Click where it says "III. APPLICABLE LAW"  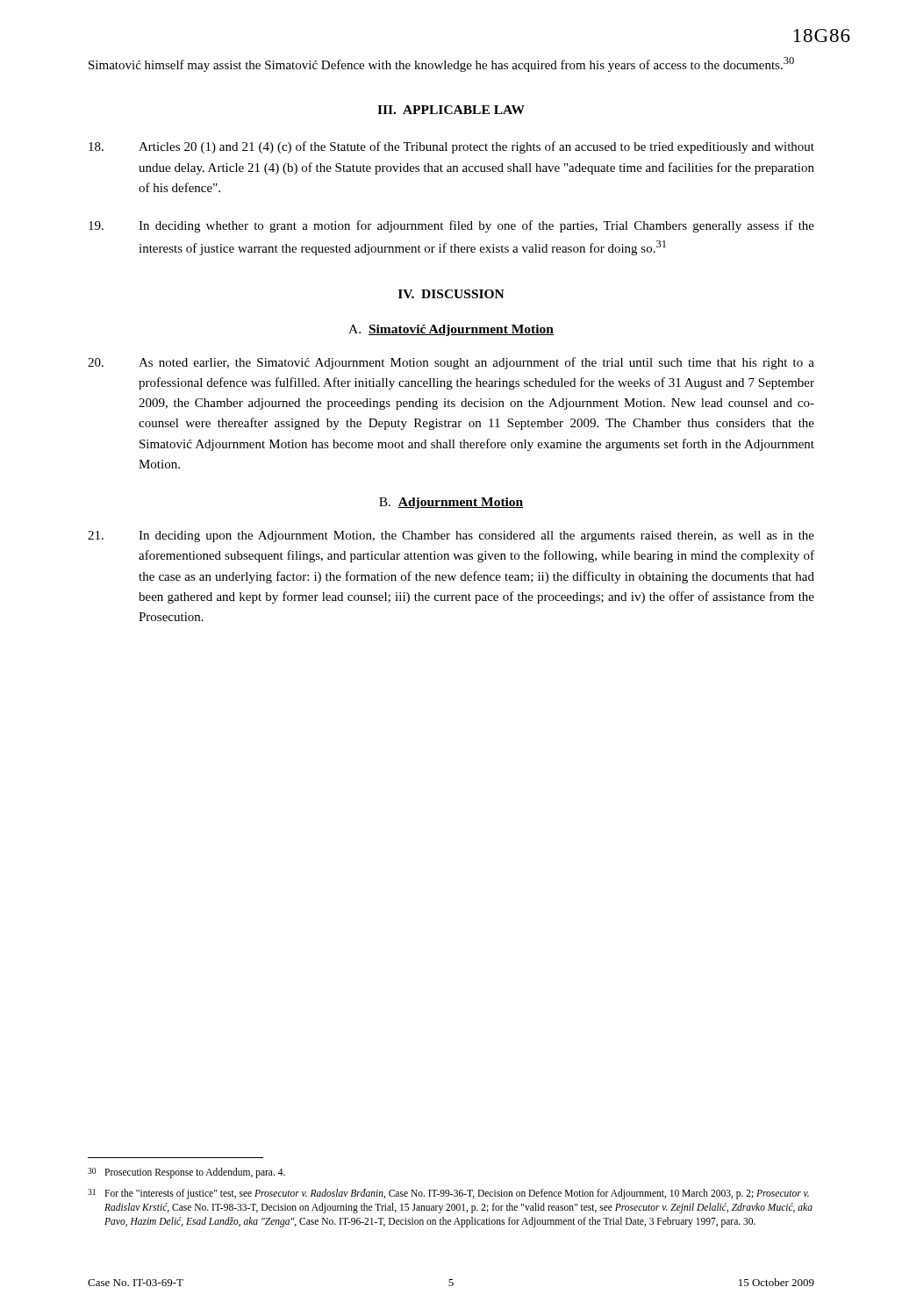(451, 109)
